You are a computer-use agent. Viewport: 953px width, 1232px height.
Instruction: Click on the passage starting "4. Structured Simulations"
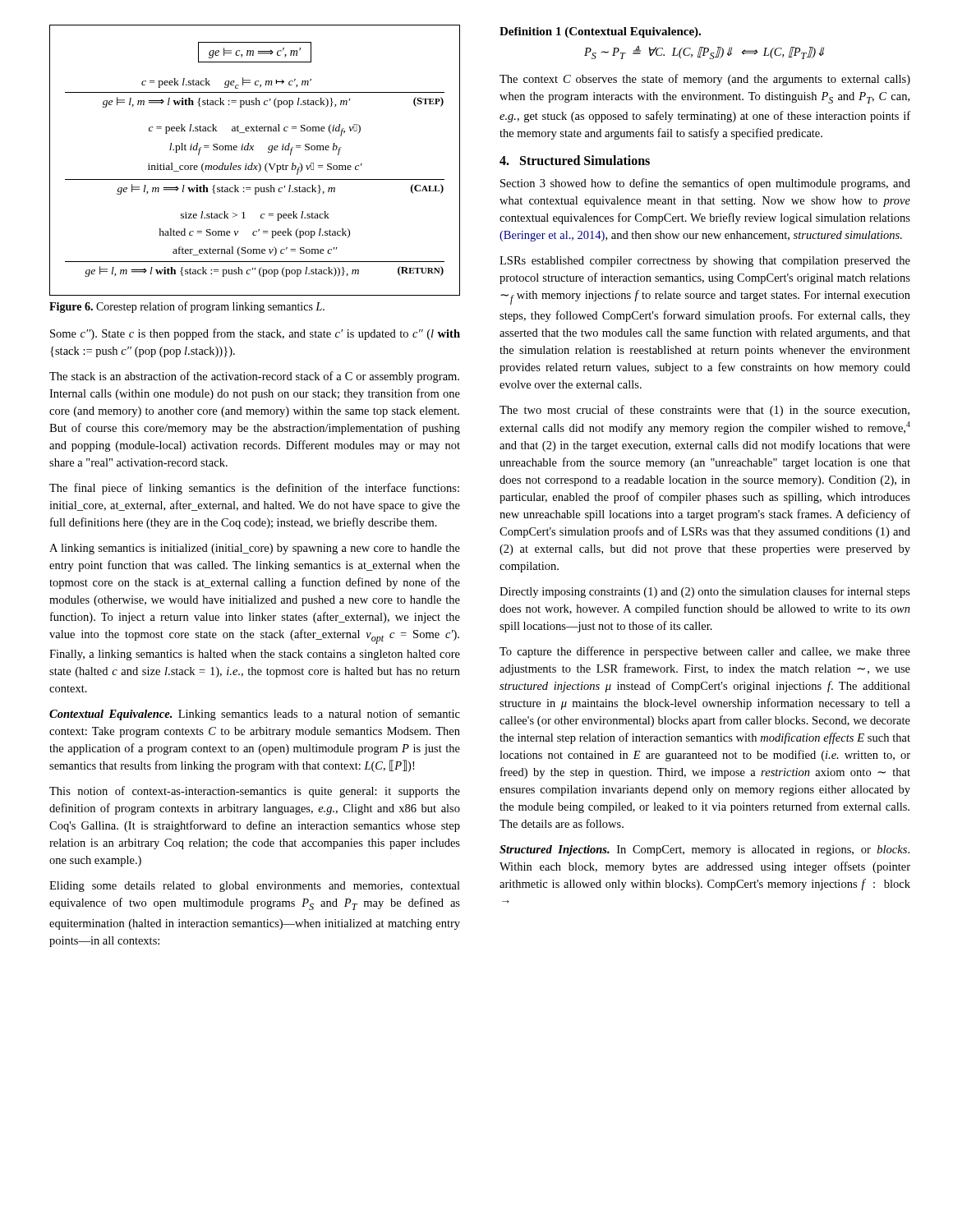coord(575,161)
